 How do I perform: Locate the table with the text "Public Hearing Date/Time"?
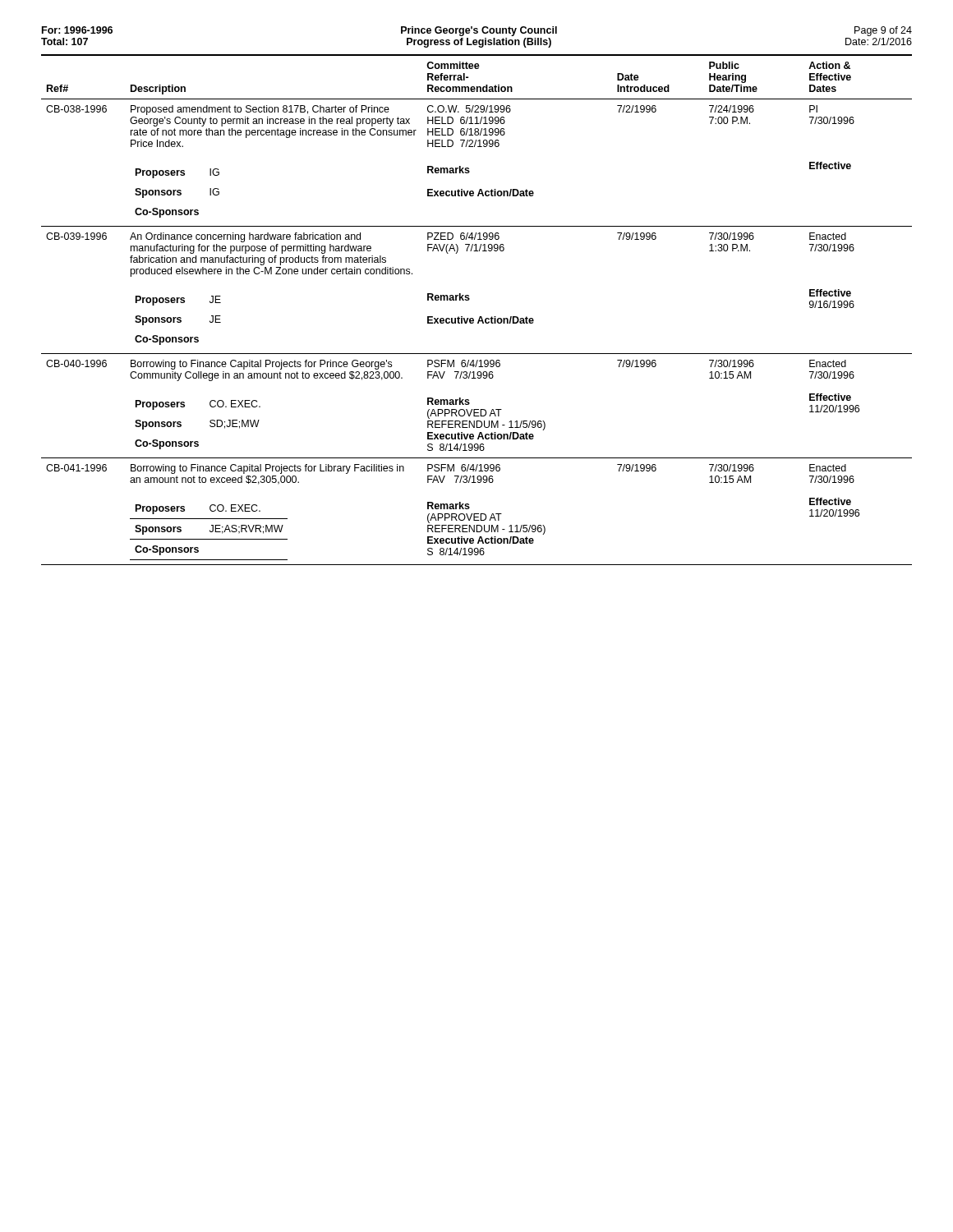pos(476,310)
